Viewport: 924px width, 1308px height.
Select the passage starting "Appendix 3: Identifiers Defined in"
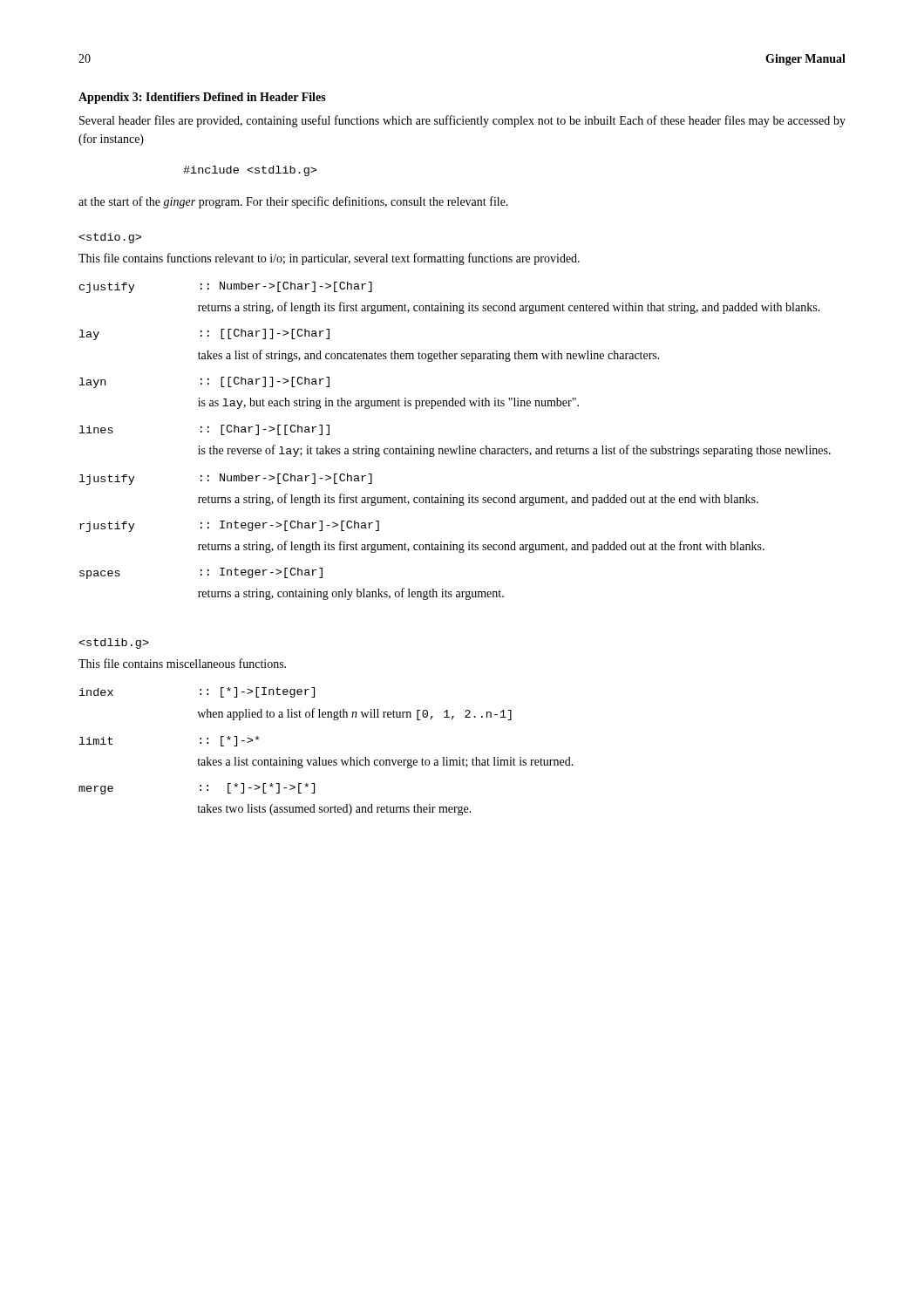click(202, 97)
